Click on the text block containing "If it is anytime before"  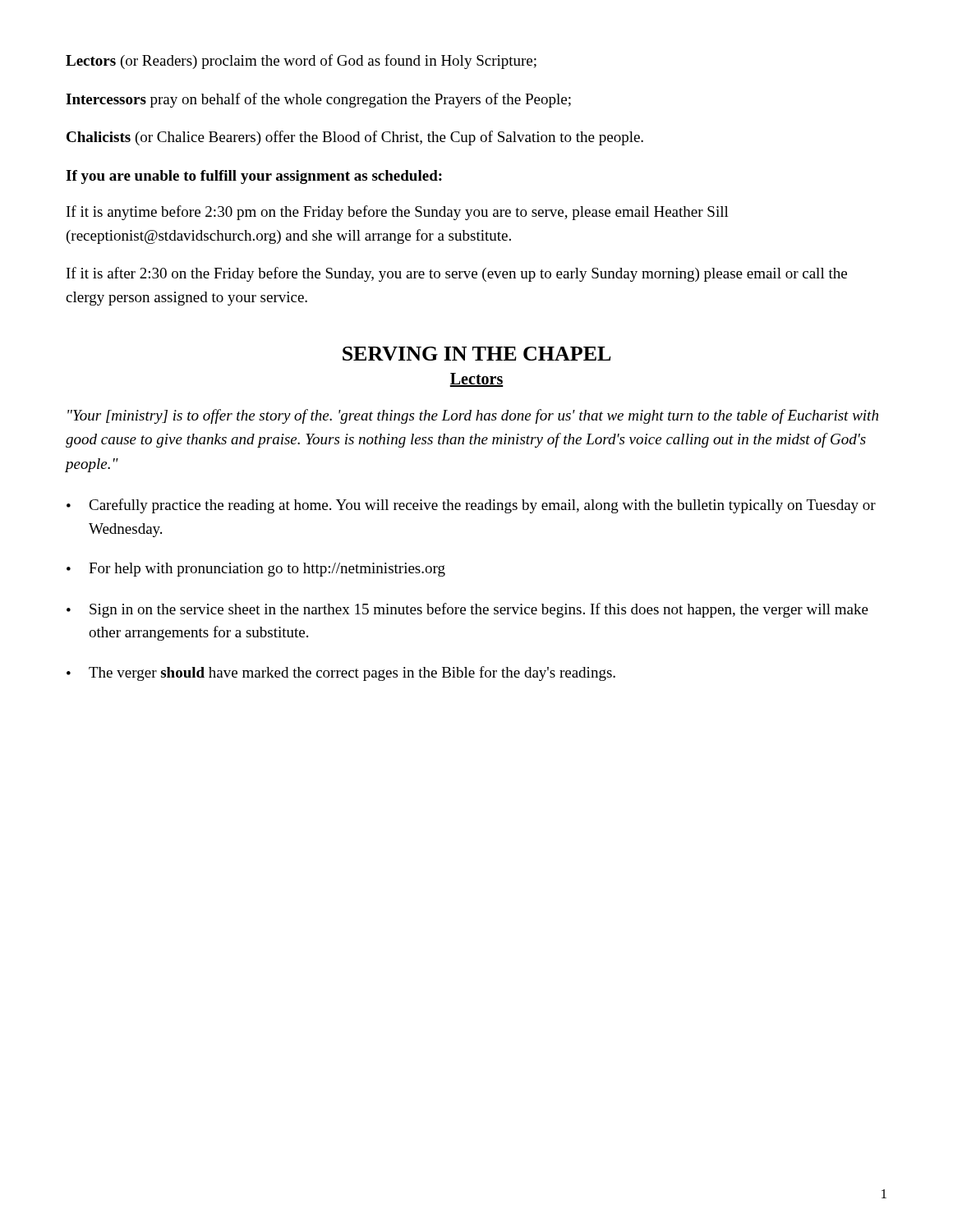(x=476, y=224)
